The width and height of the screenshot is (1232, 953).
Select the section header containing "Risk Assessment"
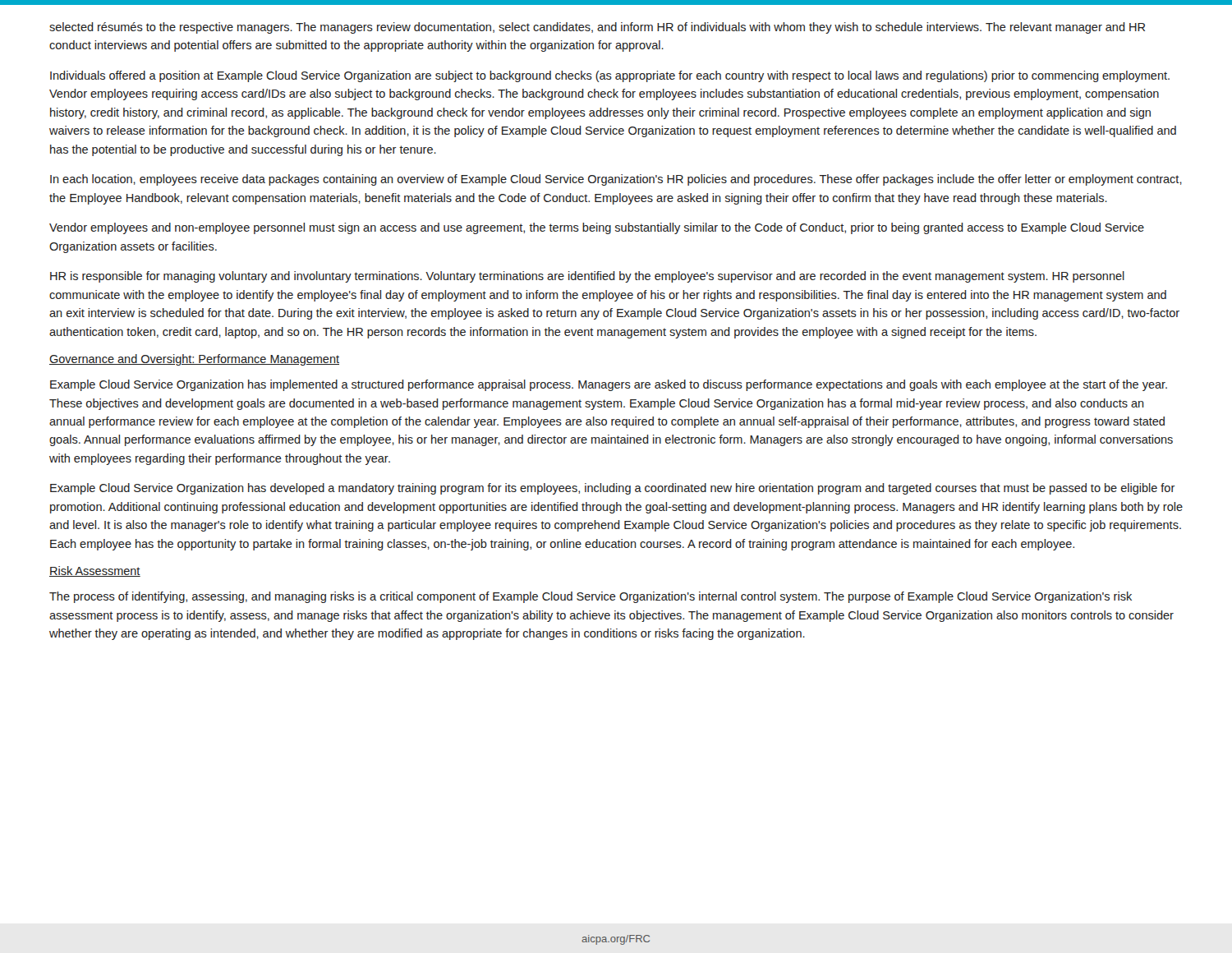(95, 571)
